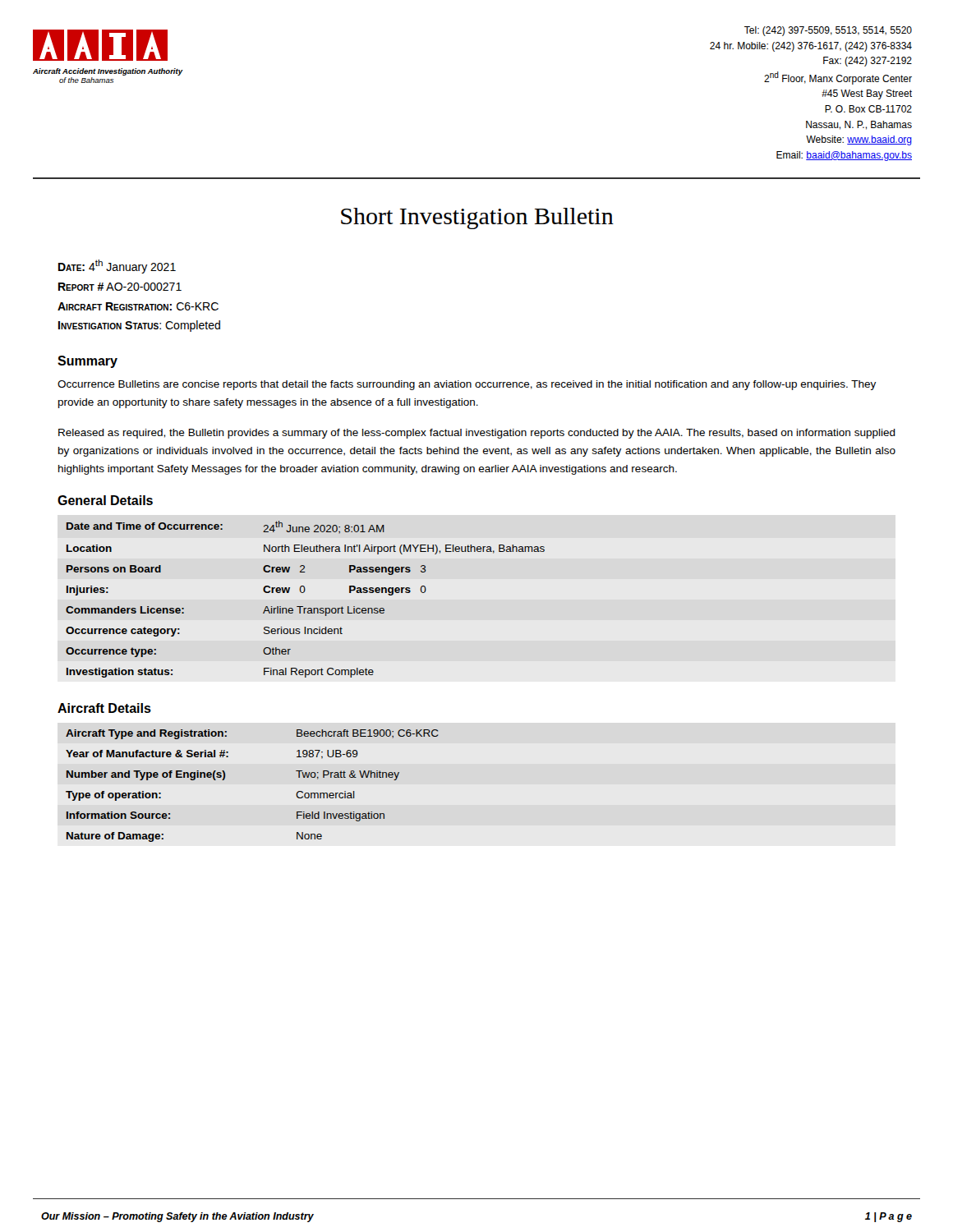Viewport: 953px width, 1232px height.
Task: Click where it says "General Details"
Action: tap(105, 500)
